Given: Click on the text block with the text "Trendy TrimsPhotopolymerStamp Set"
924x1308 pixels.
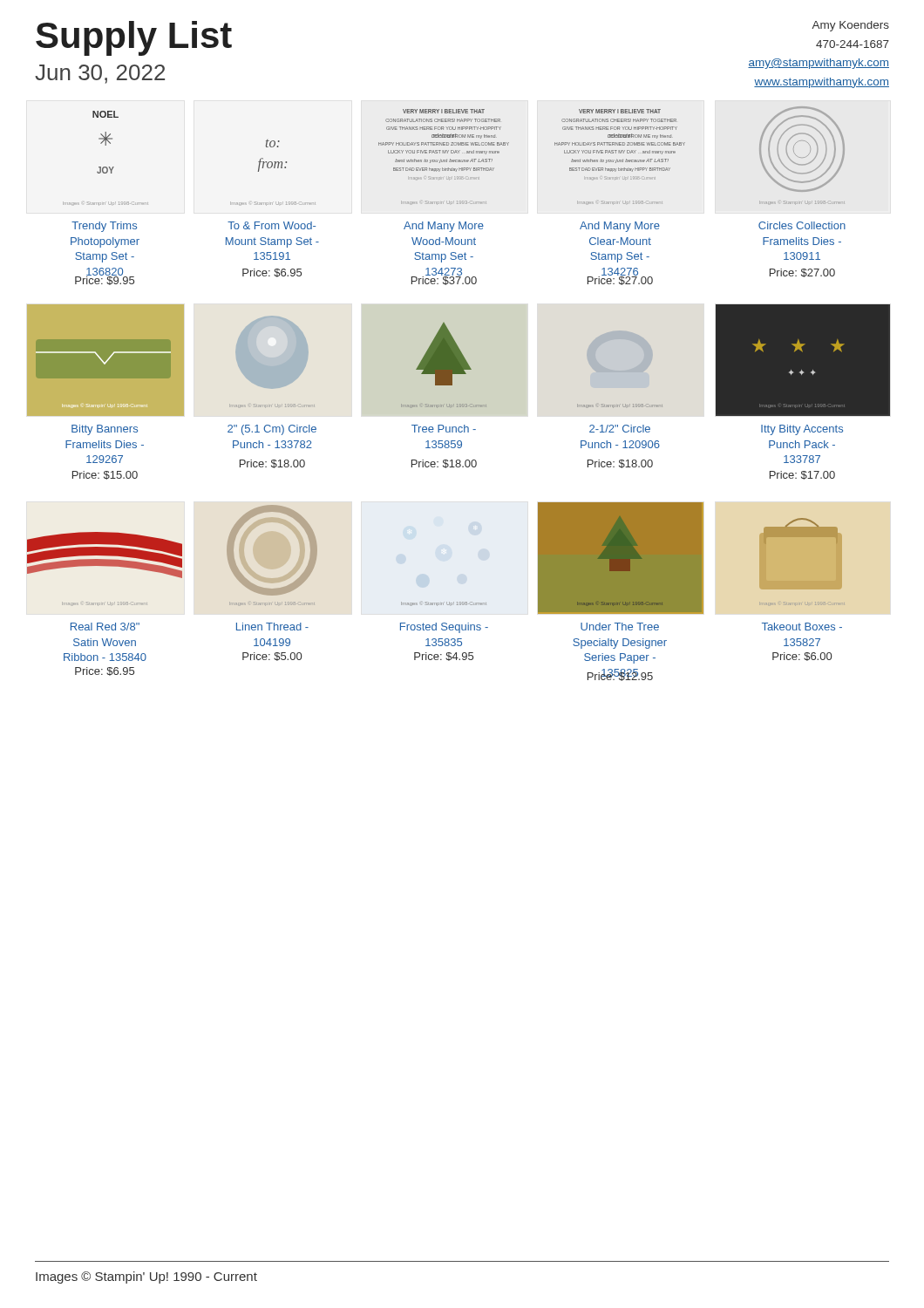Looking at the screenshot, I should (105, 248).
